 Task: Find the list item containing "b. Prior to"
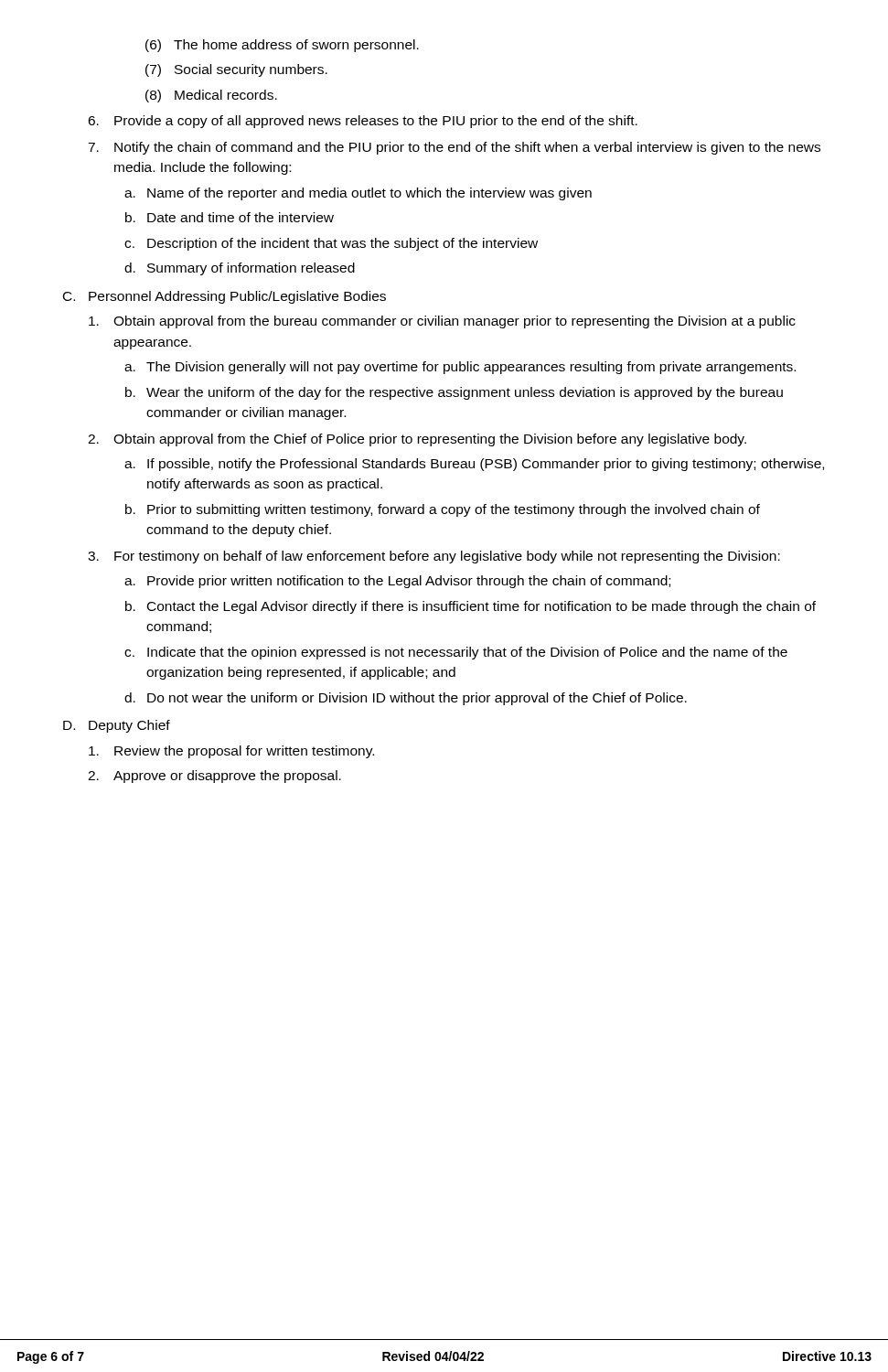[x=475, y=520]
